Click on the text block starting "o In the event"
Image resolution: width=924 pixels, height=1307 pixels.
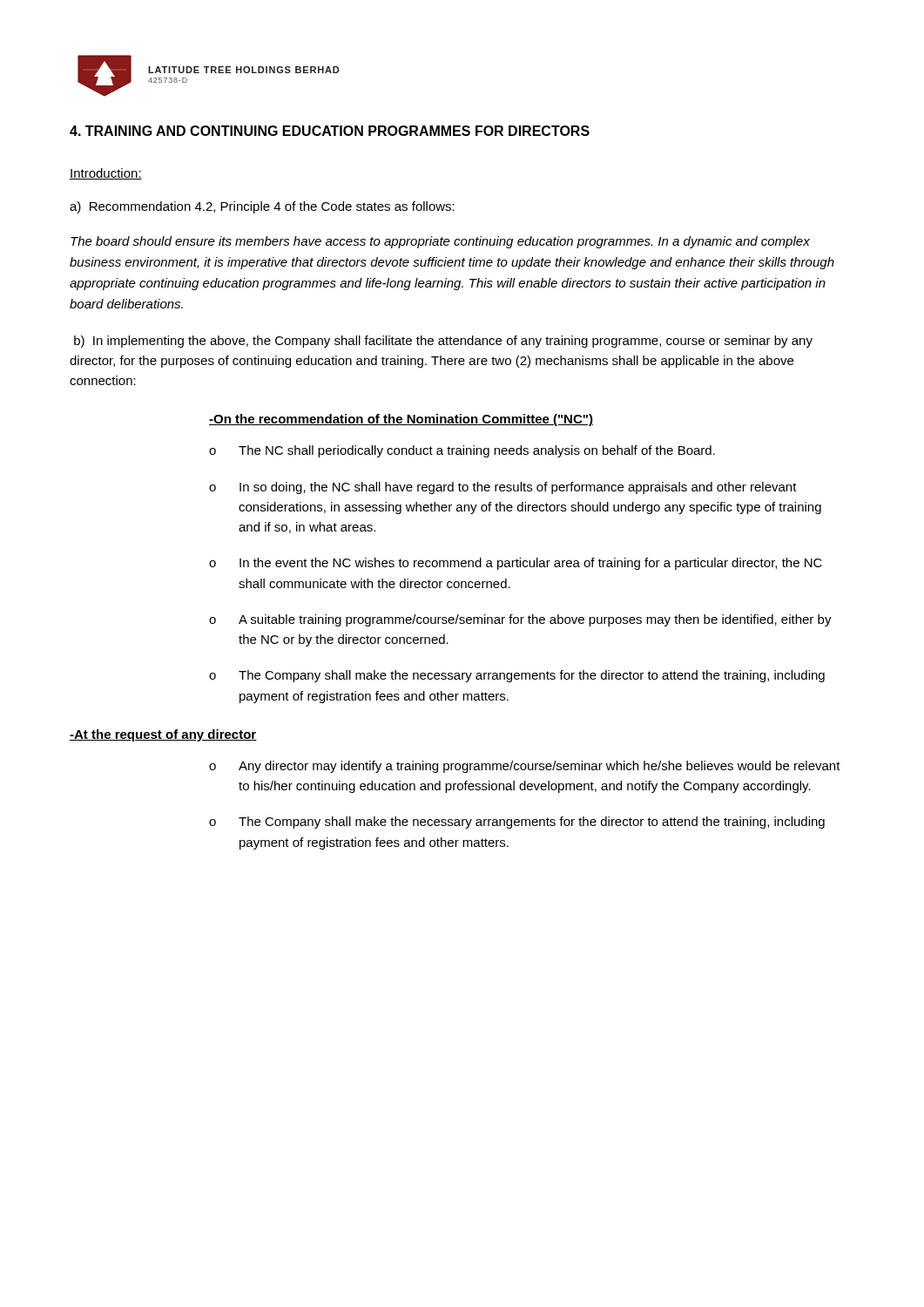[527, 573]
